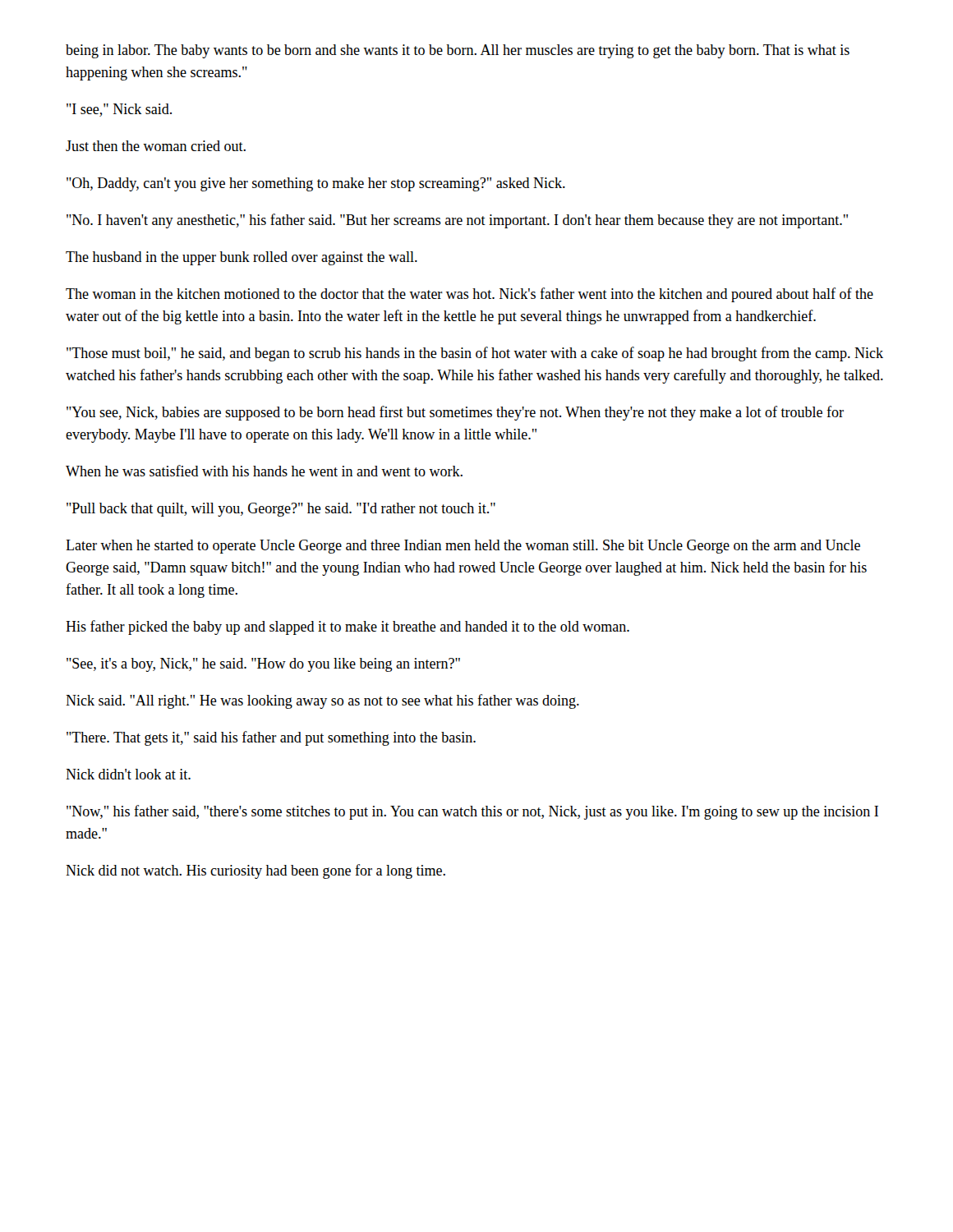Select the text block with the text ""You see, Nick, babies are supposed to"

[x=455, y=423]
